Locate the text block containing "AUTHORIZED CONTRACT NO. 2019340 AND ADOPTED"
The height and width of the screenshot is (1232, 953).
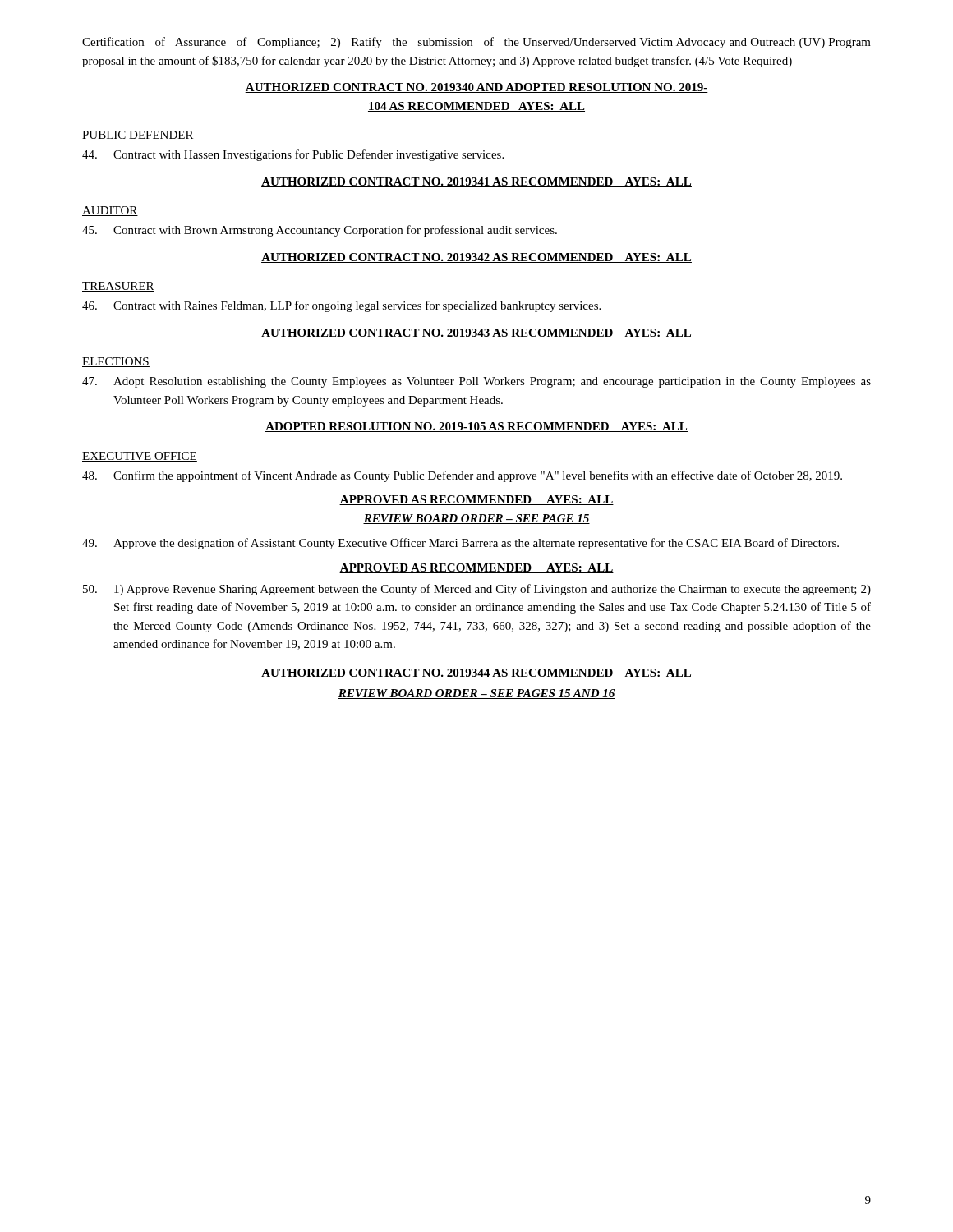click(476, 96)
